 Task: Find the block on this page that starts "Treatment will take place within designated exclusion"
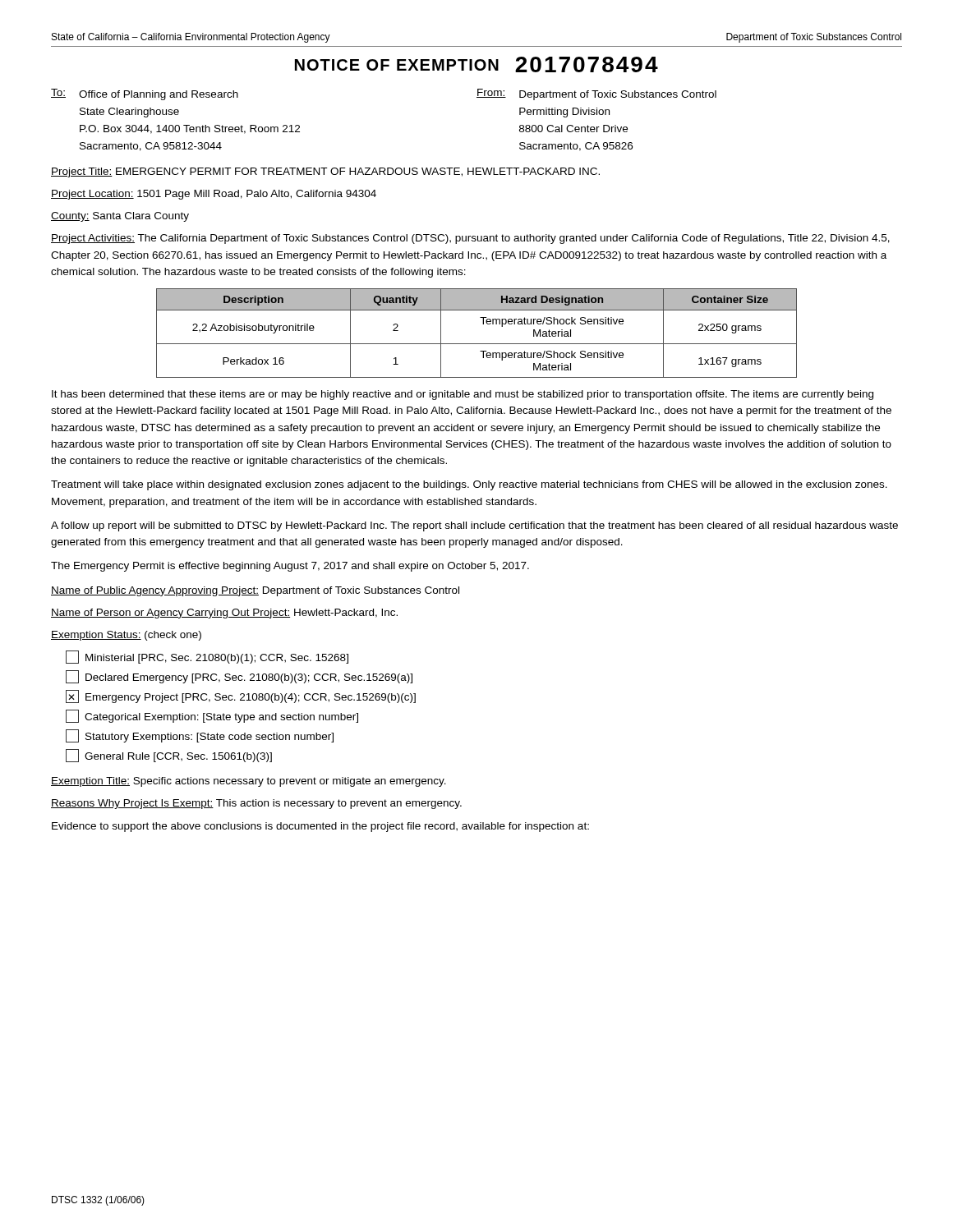pyautogui.click(x=469, y=493)
